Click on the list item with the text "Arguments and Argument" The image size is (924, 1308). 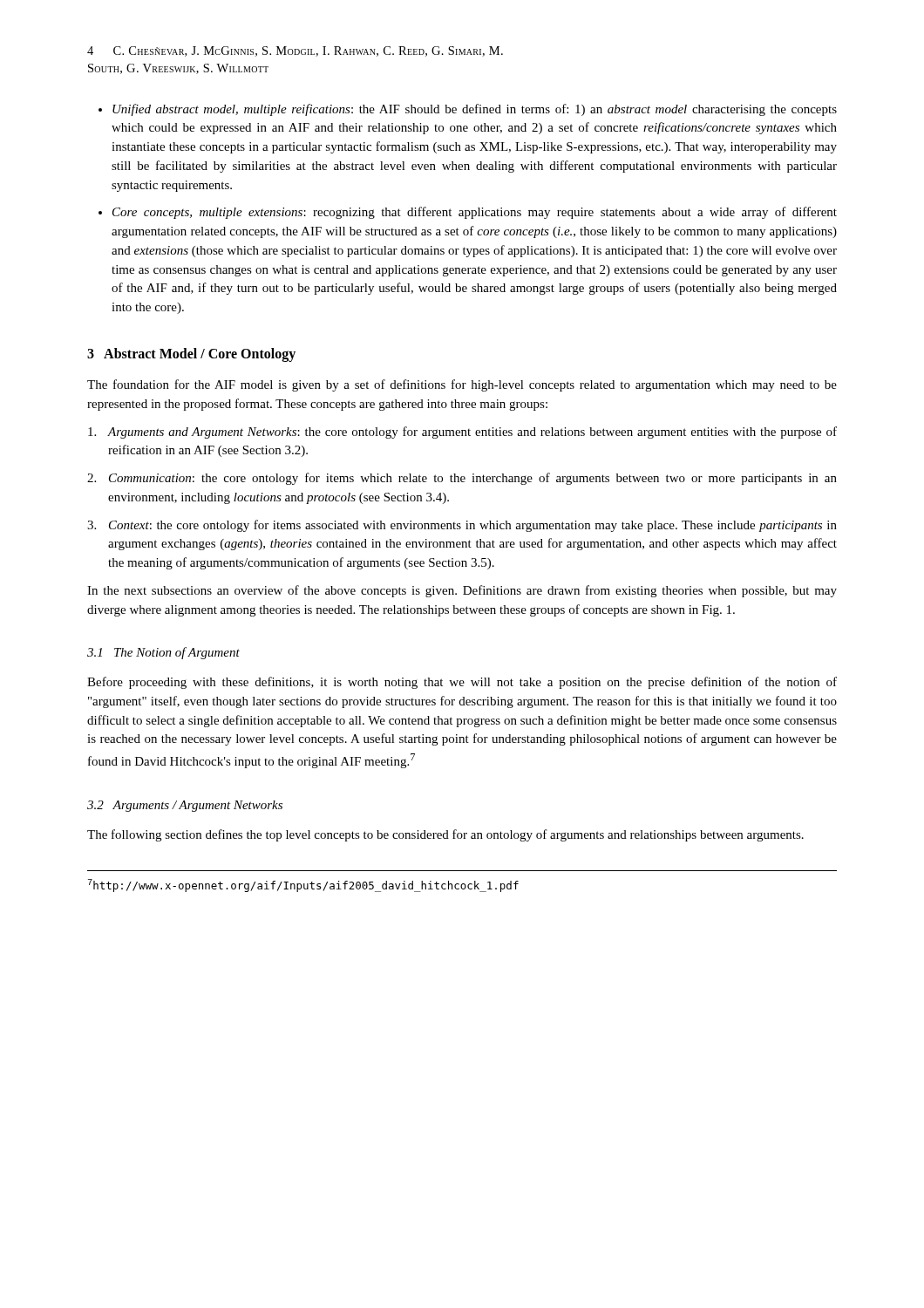462,441
